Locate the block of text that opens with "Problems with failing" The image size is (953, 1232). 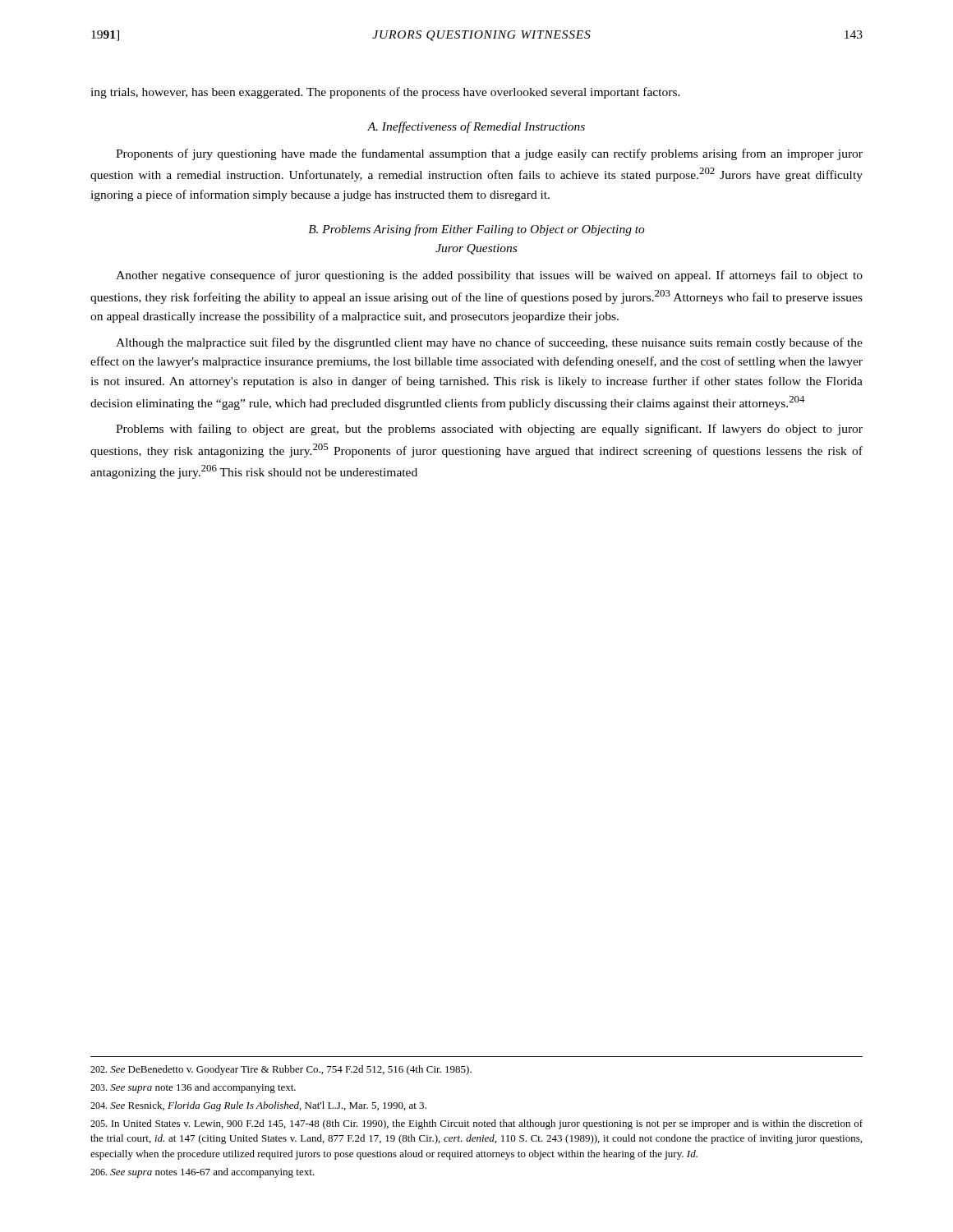(x=476, y=451)
